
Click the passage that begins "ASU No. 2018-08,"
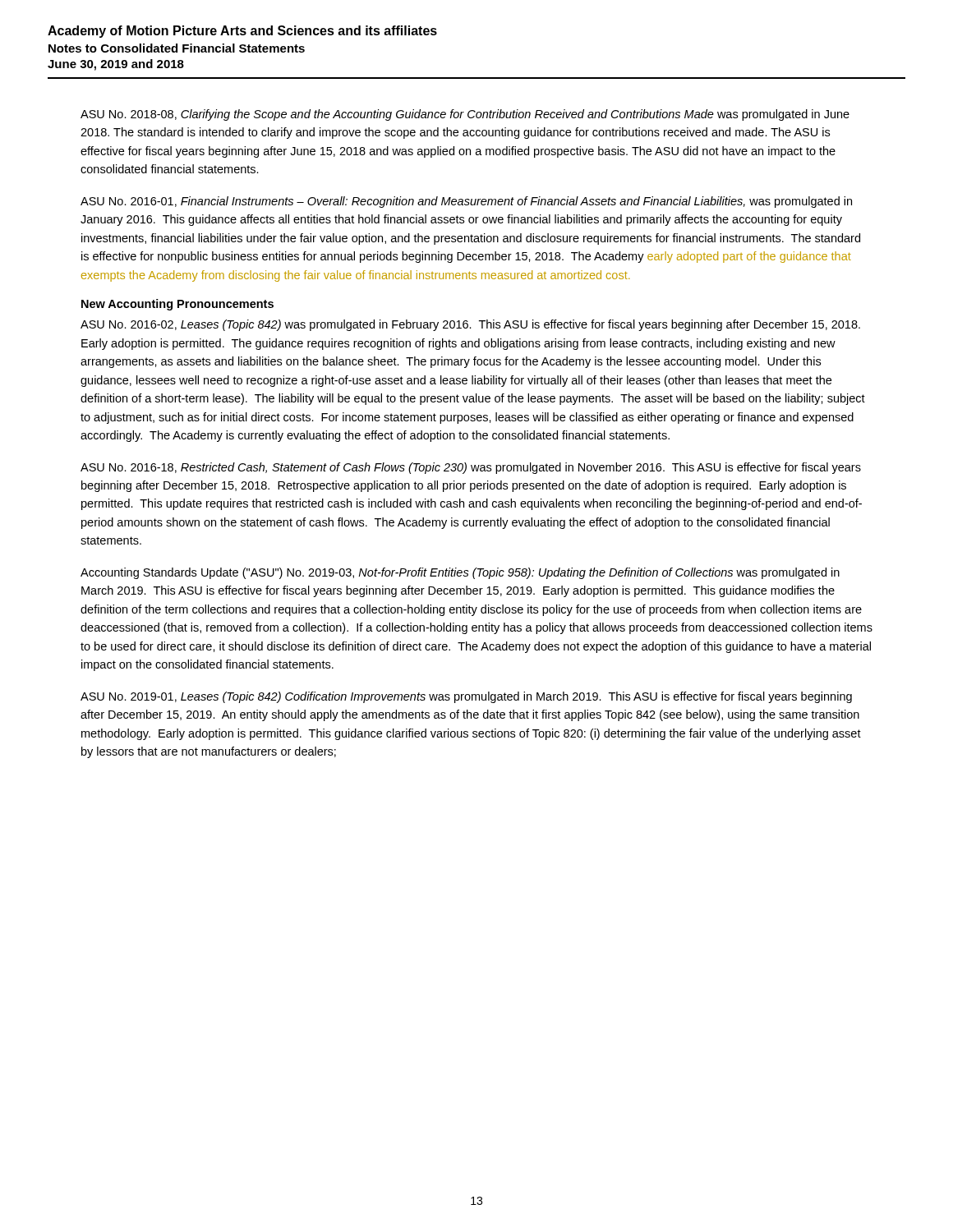(x=465, y=142)
